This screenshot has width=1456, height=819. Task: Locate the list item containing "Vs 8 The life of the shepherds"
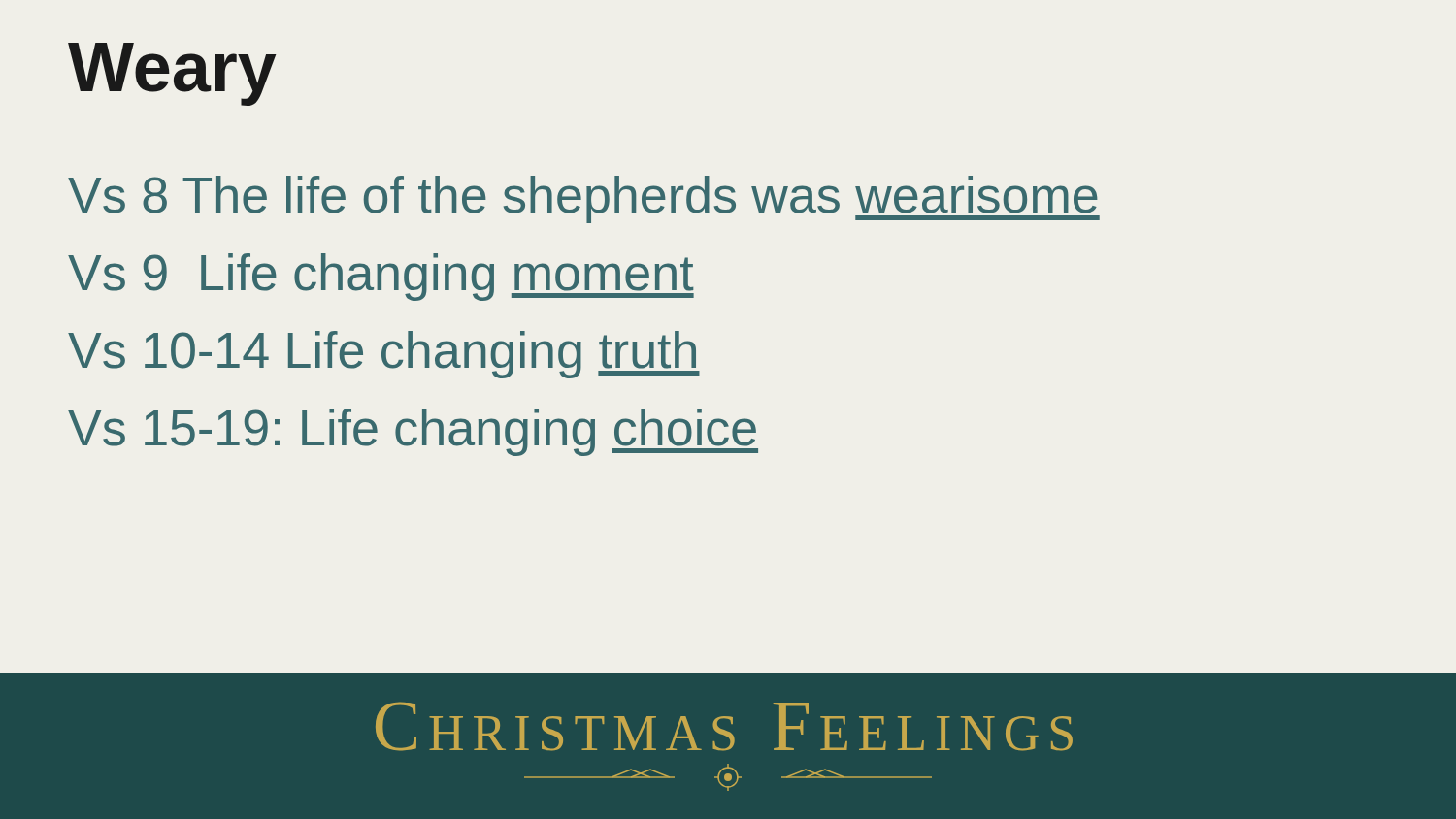[584, 195]
